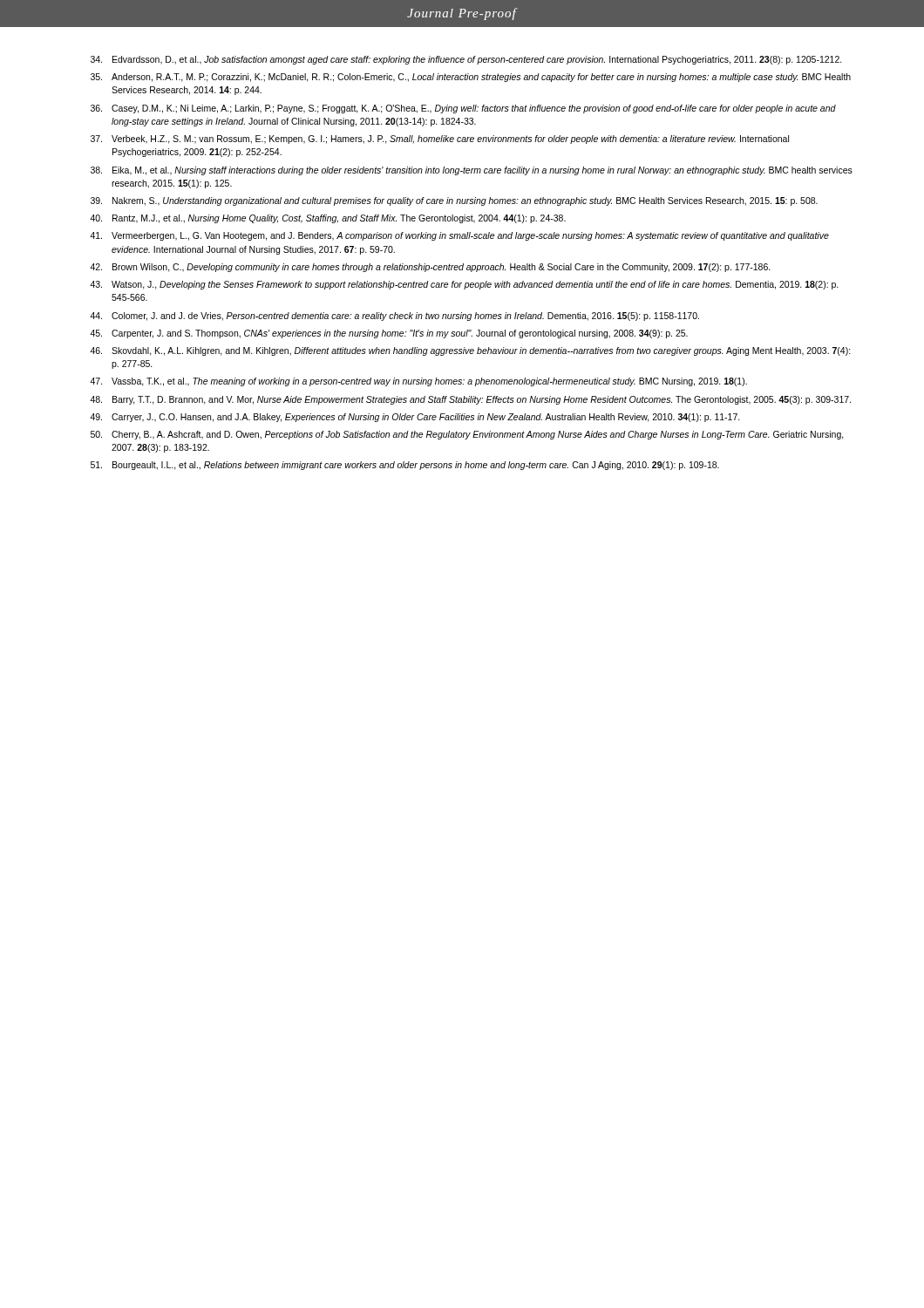The height and width of the screenshot is (1308, 924).
Task: Where is the passage that starts "47. Vassba, T.K., et"?
Action: pos(462,382)
